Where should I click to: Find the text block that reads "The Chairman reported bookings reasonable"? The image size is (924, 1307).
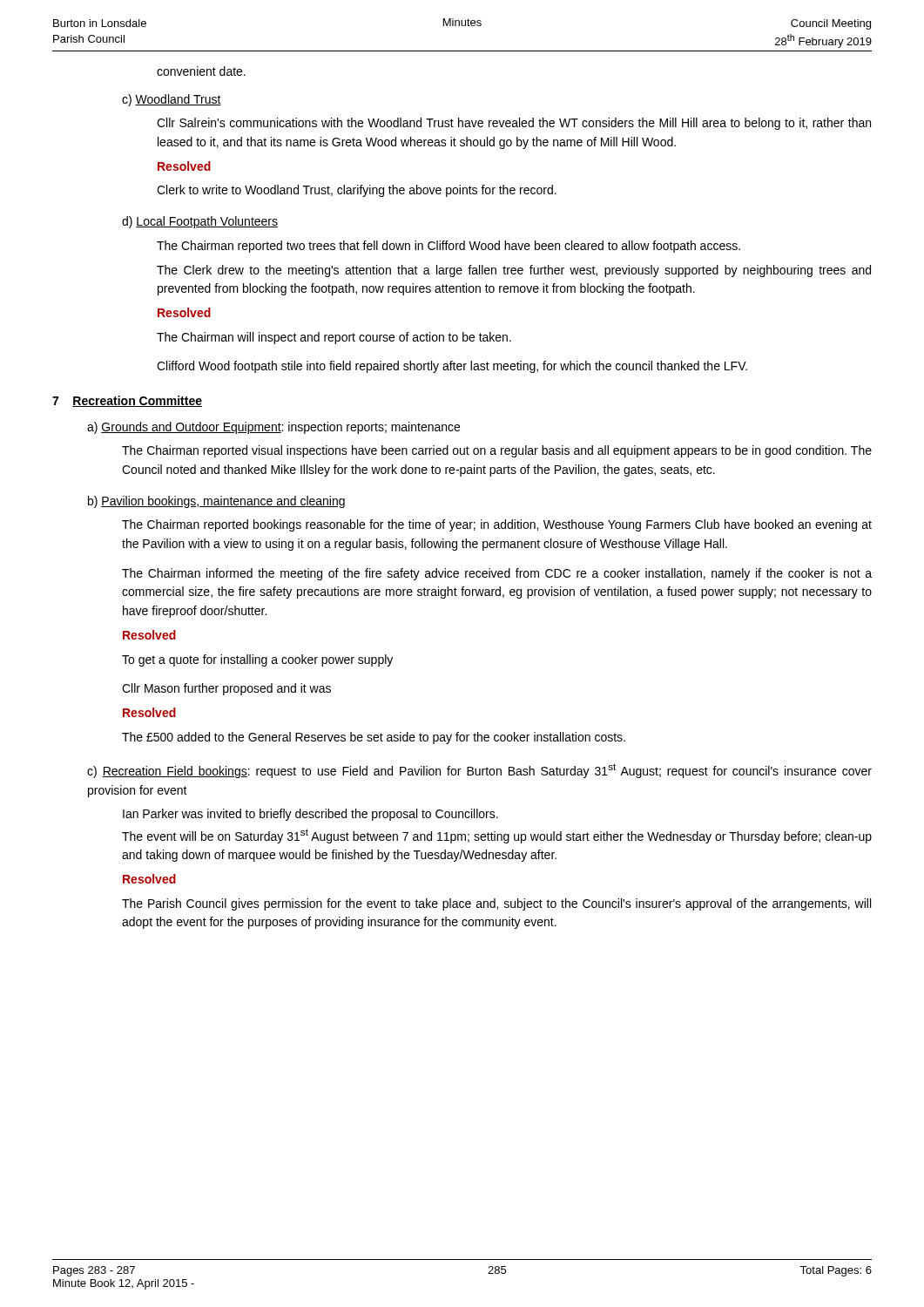497,535
